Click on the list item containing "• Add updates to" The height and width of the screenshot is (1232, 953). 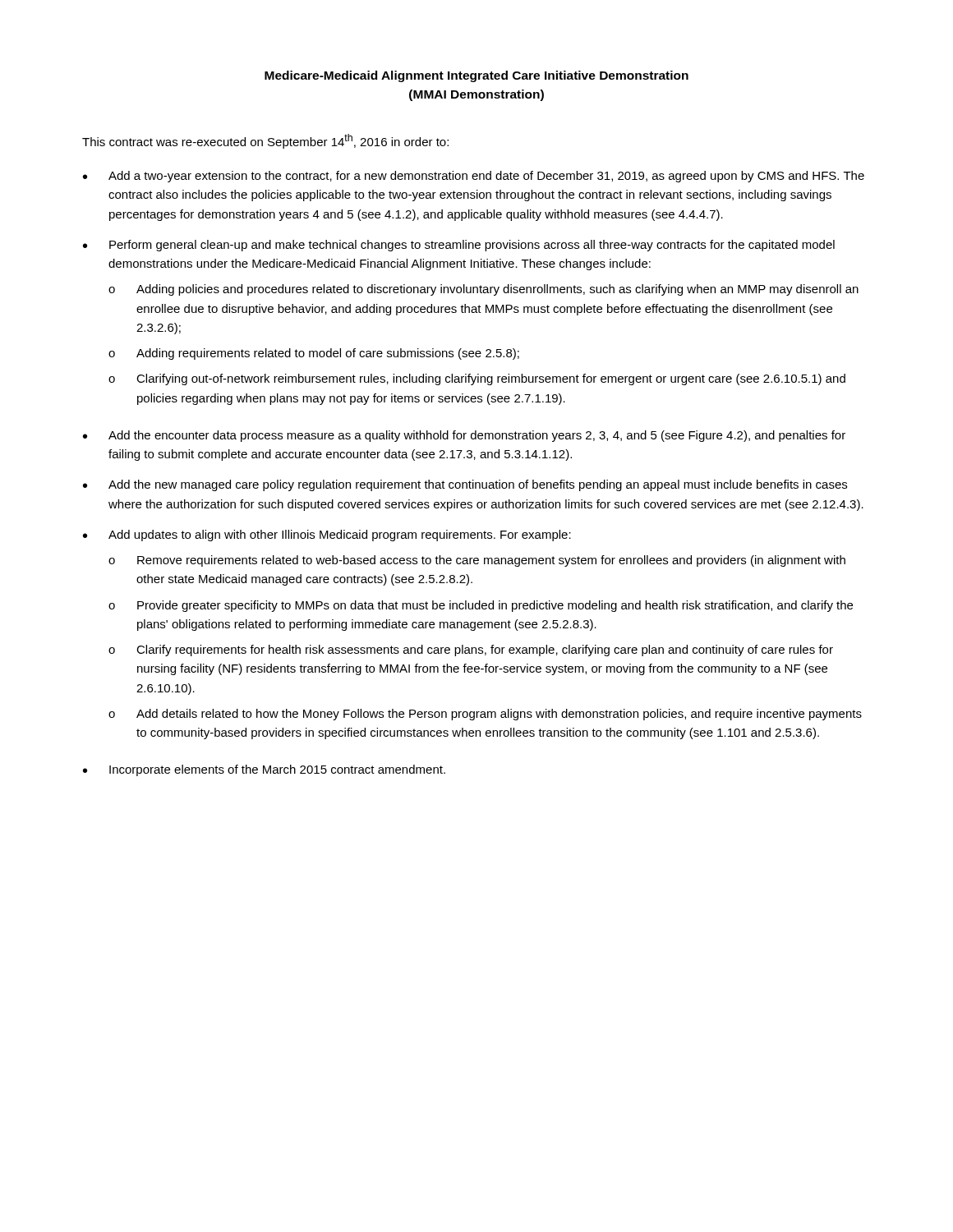click(476, 637)
